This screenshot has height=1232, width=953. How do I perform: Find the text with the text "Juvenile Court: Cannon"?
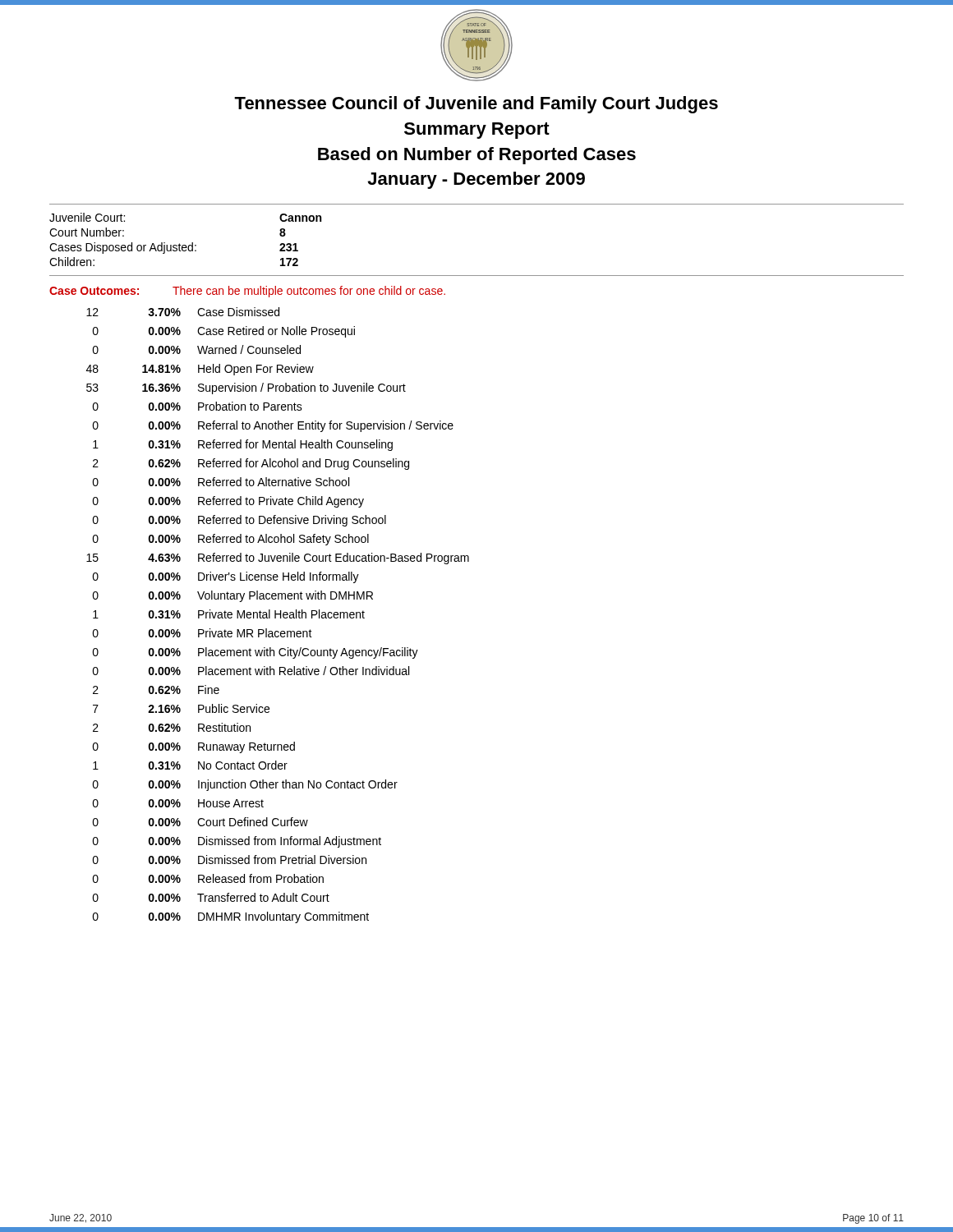click(x=88, y=218)
